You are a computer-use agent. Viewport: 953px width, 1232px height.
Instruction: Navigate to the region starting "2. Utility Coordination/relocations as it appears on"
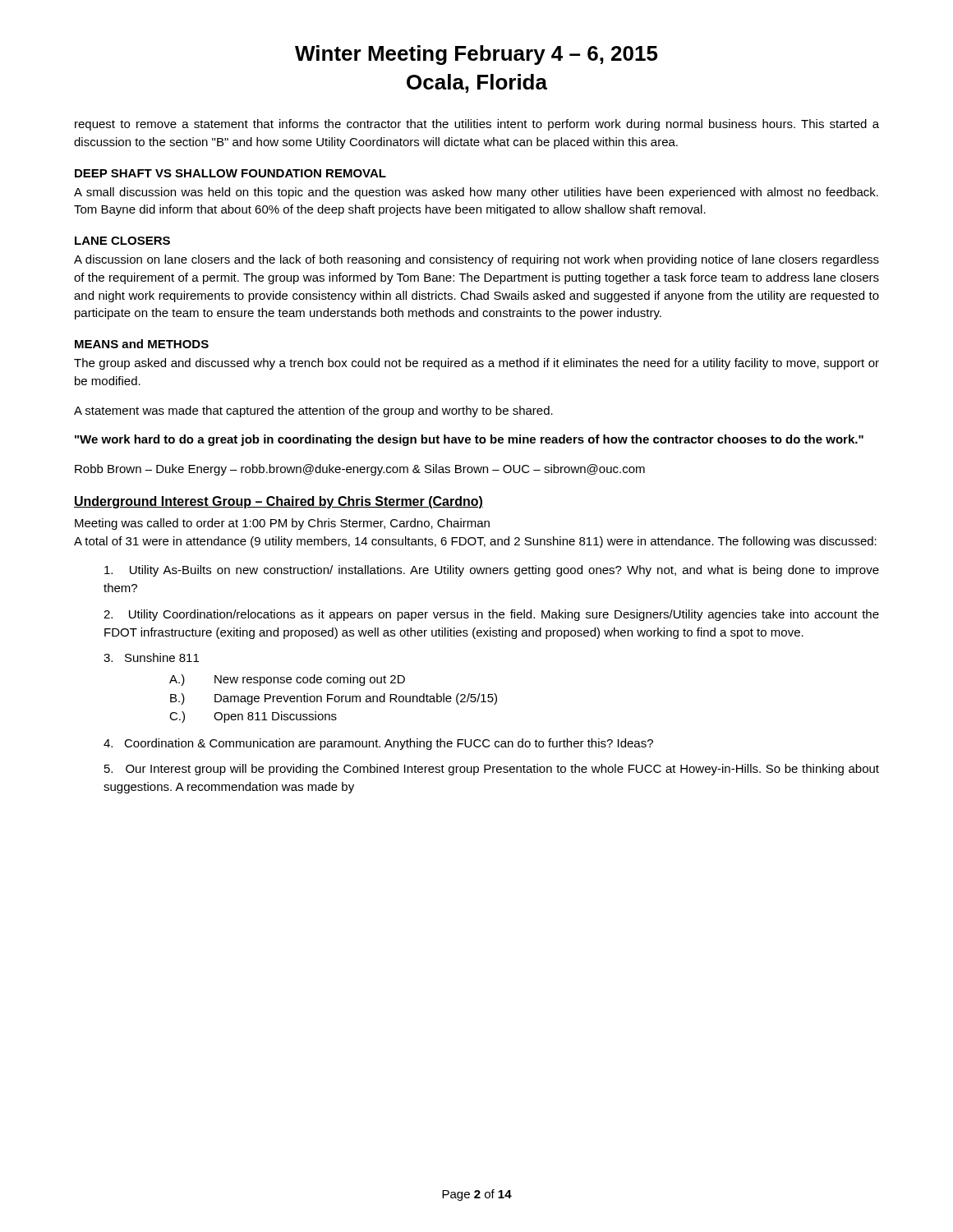coord(491,623)
